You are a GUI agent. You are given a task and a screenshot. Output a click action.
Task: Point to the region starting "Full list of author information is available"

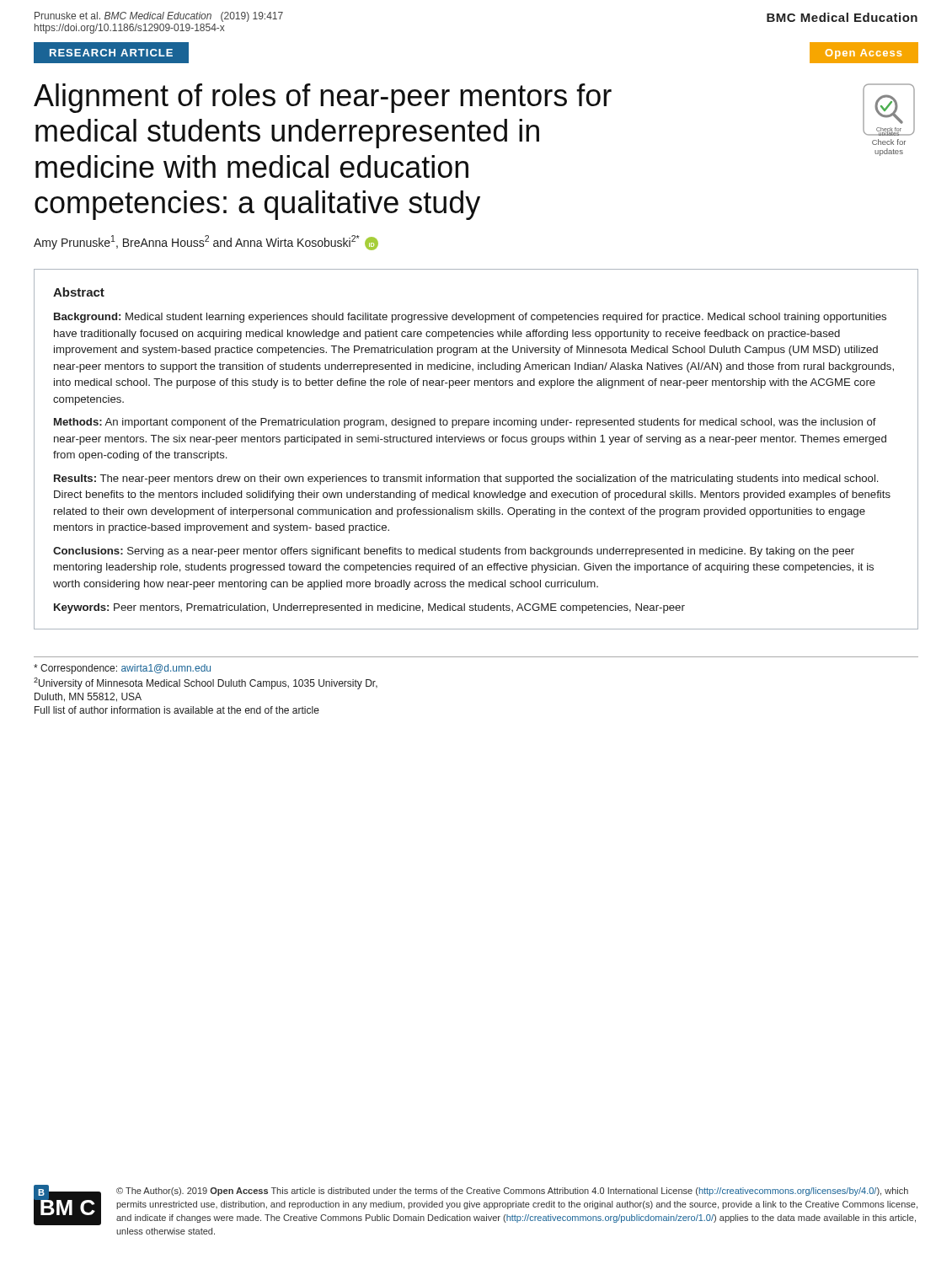[x=176, y=710]
